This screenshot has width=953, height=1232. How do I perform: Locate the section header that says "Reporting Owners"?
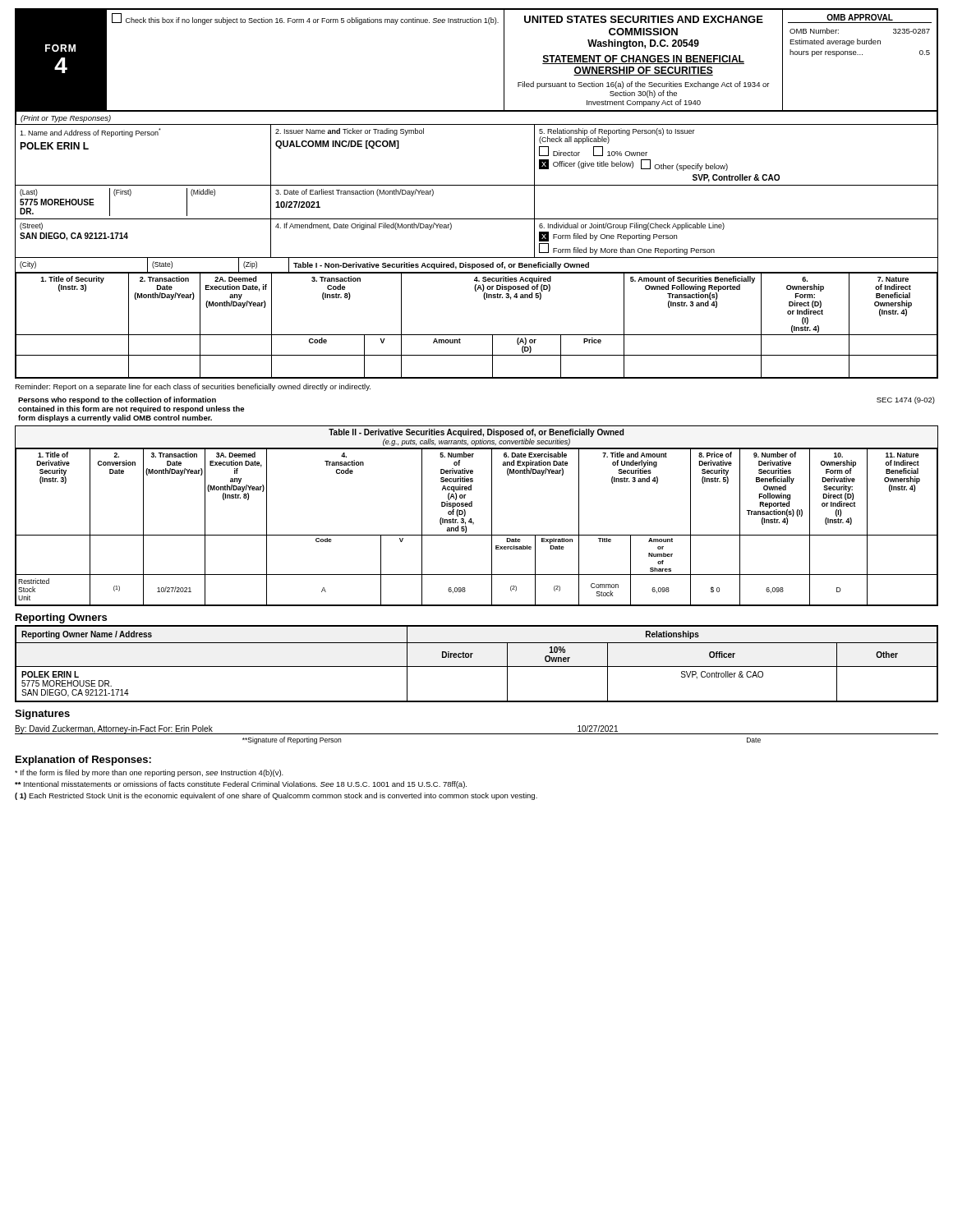tap(61, 617)
